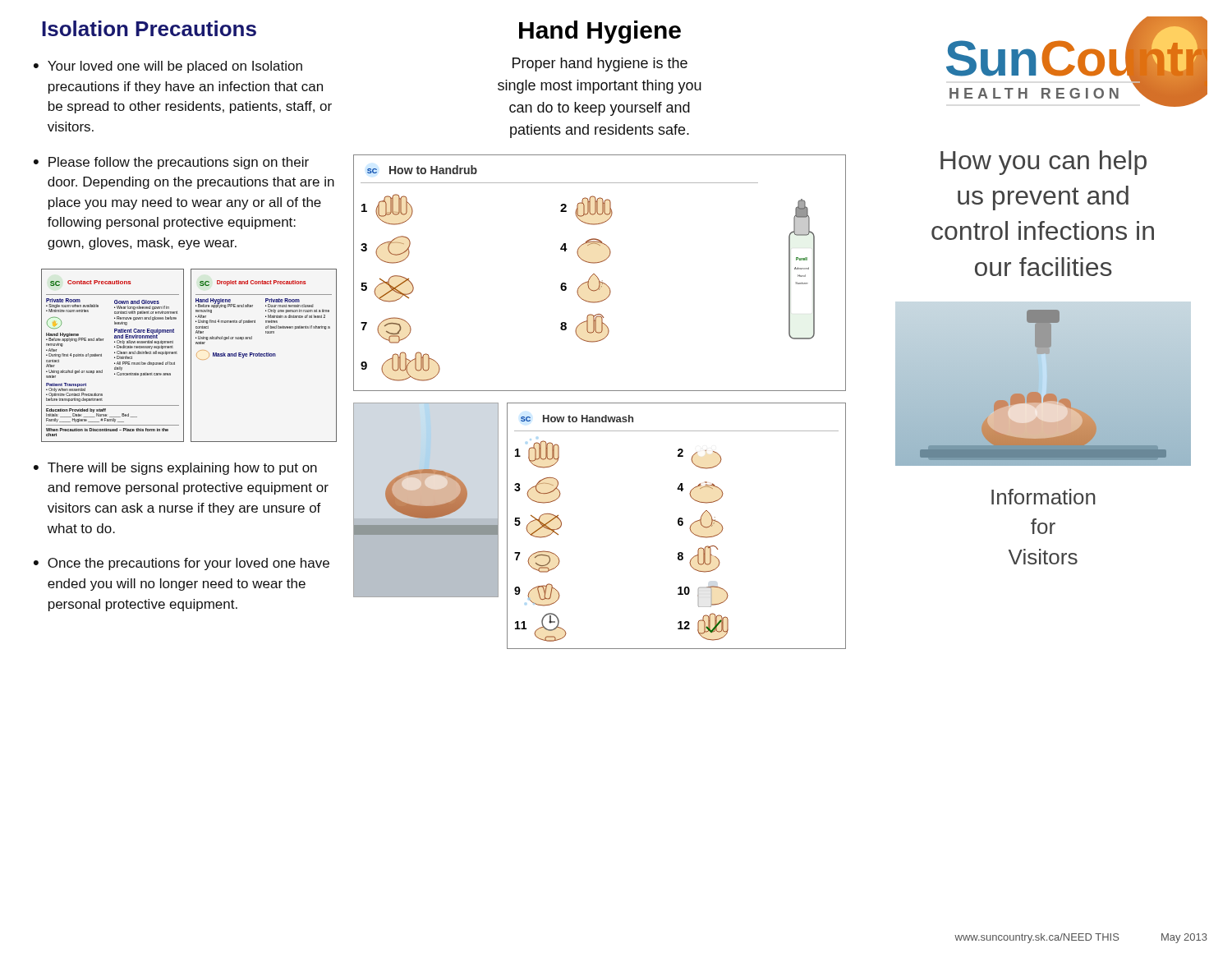Image resolution: width=1232 pixels, height=953 pixels.
Task: Select the element starting "• Please follow the precautions sign on their"
Action: click(185, 203)
